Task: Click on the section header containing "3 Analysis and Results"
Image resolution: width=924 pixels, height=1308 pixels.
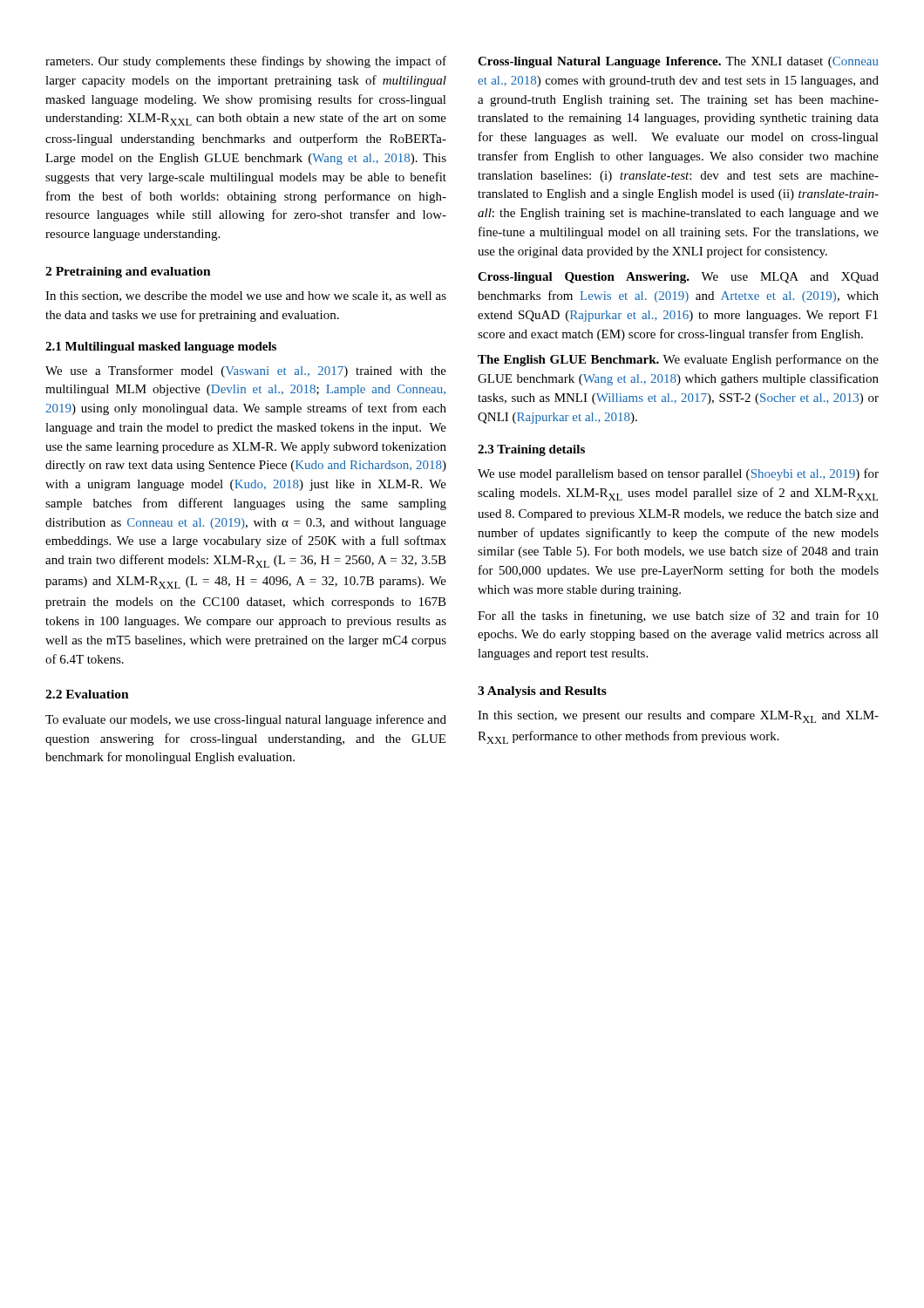Action: click(542, 690)
